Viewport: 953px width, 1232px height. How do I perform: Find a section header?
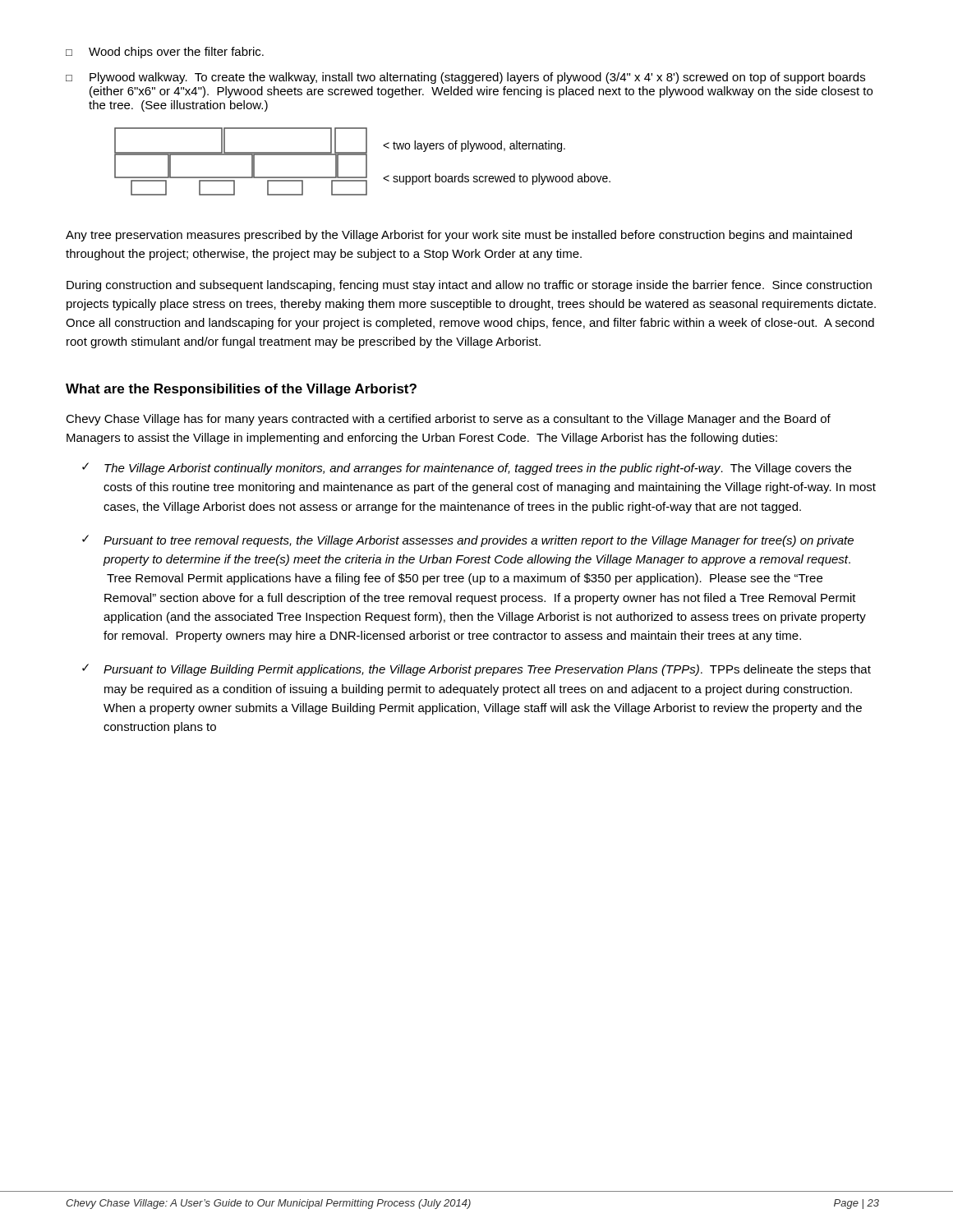point(242,389)
